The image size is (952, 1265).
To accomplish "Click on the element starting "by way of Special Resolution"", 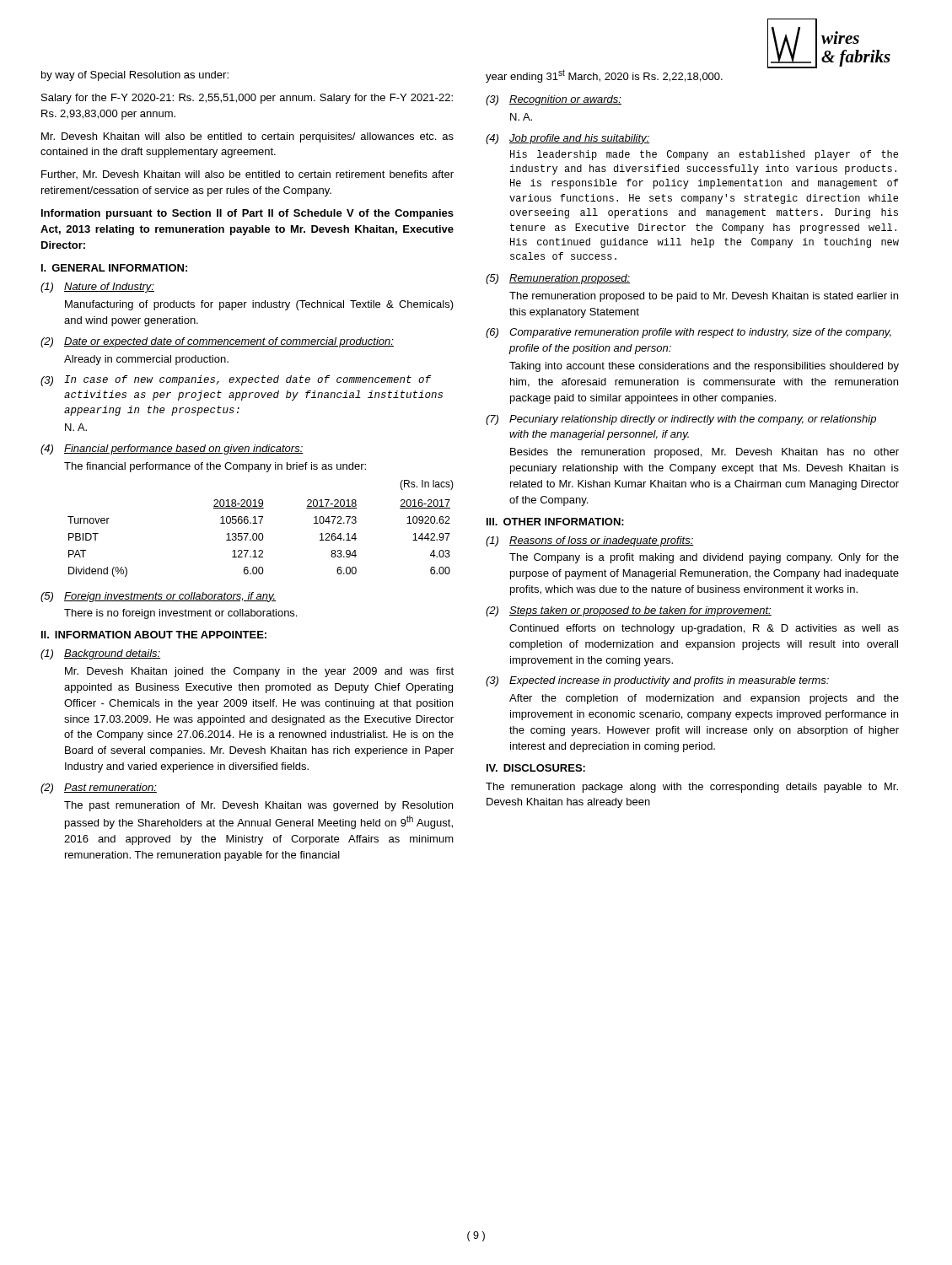I will tap(135, 75).
